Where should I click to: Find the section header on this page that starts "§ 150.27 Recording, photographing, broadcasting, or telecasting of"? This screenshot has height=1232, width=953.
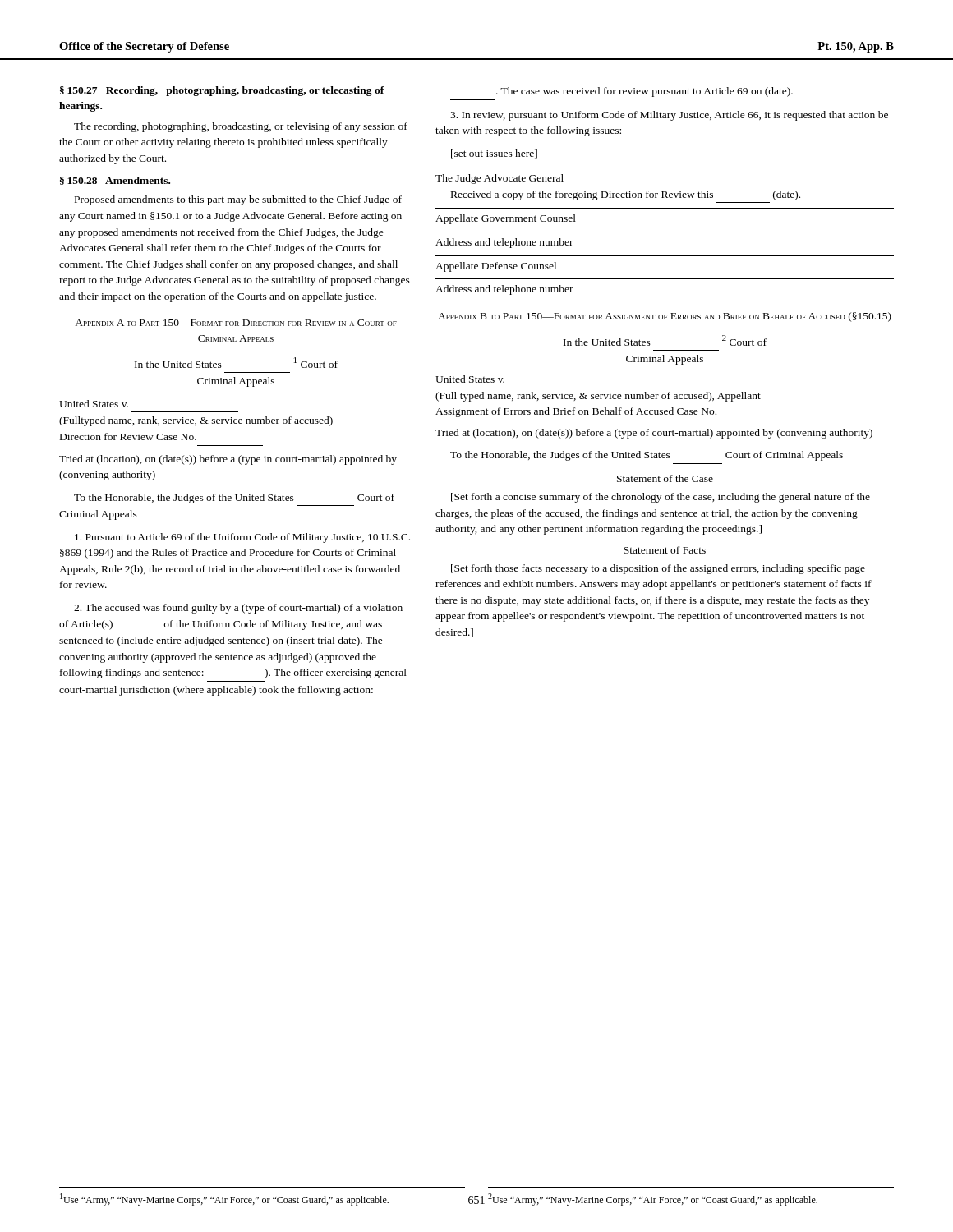[222, 98]
